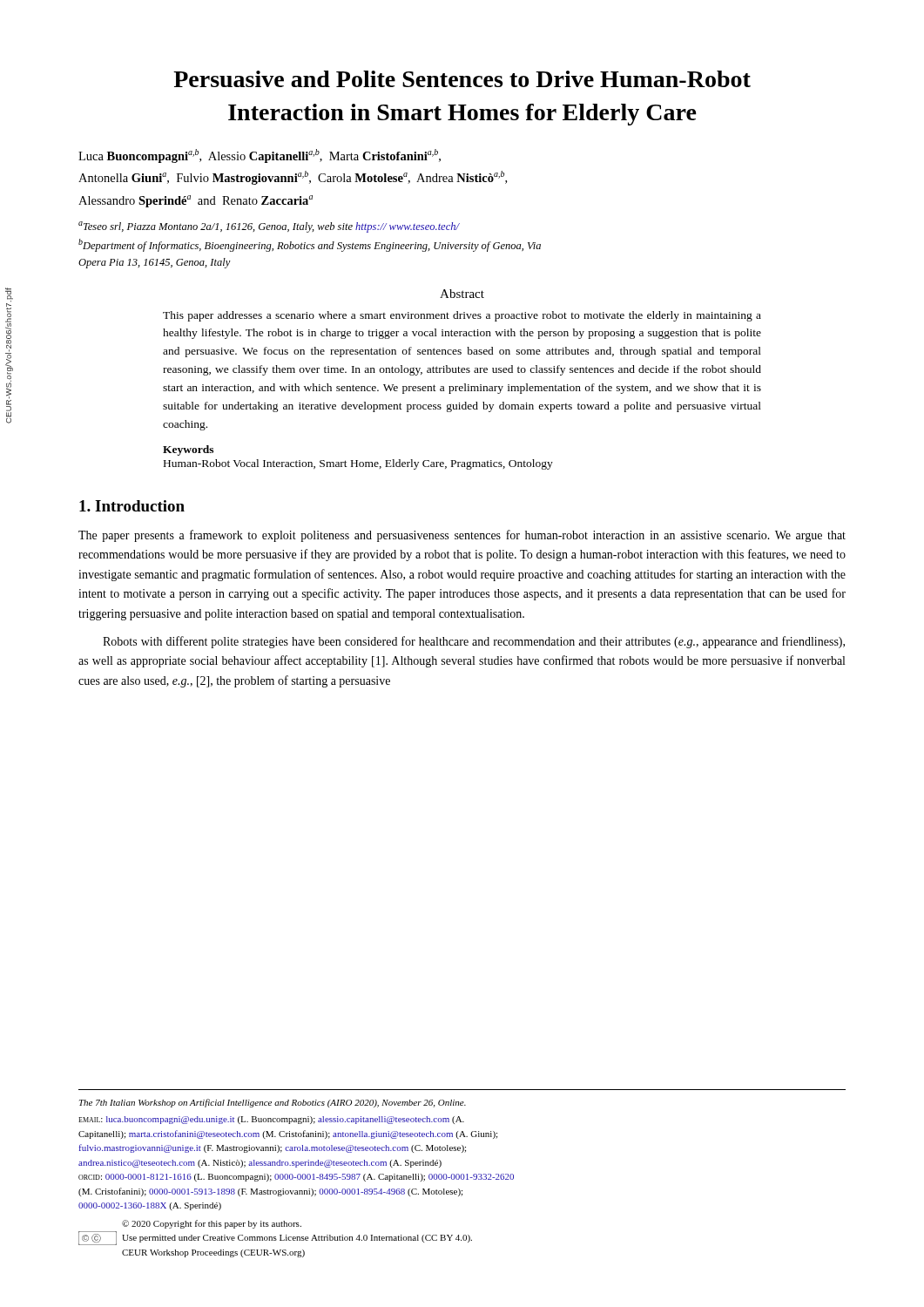The height and width of the screenshot is (1307, 924).
Task: Point to "1. Introduction"
Action: point(132,506)
